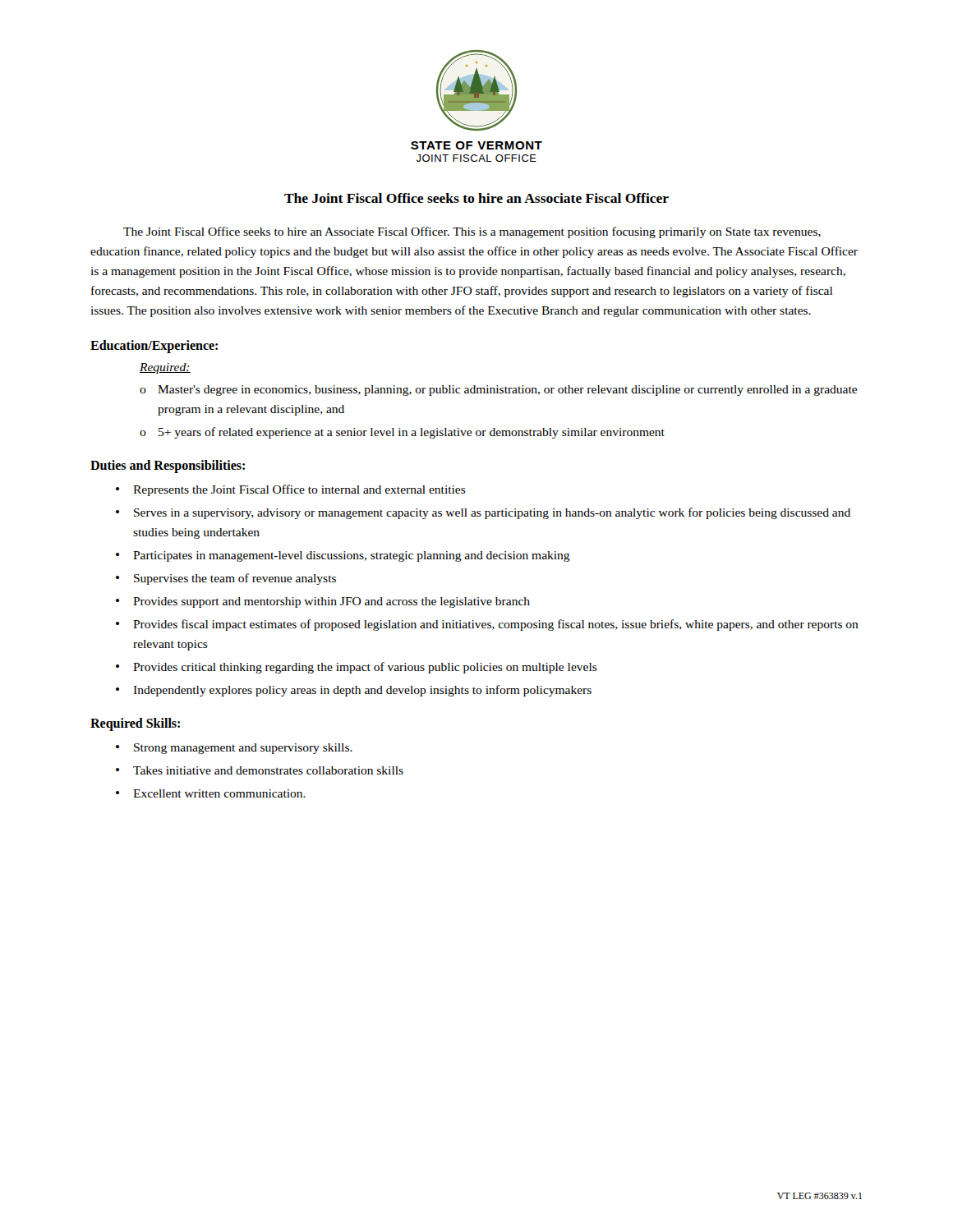Image resolution: width=953 pixels, height=1232 pixels.
Task: Find the list item containing "Participates in management-level discussions, strategic planning and"
Action: click(351, 555)
